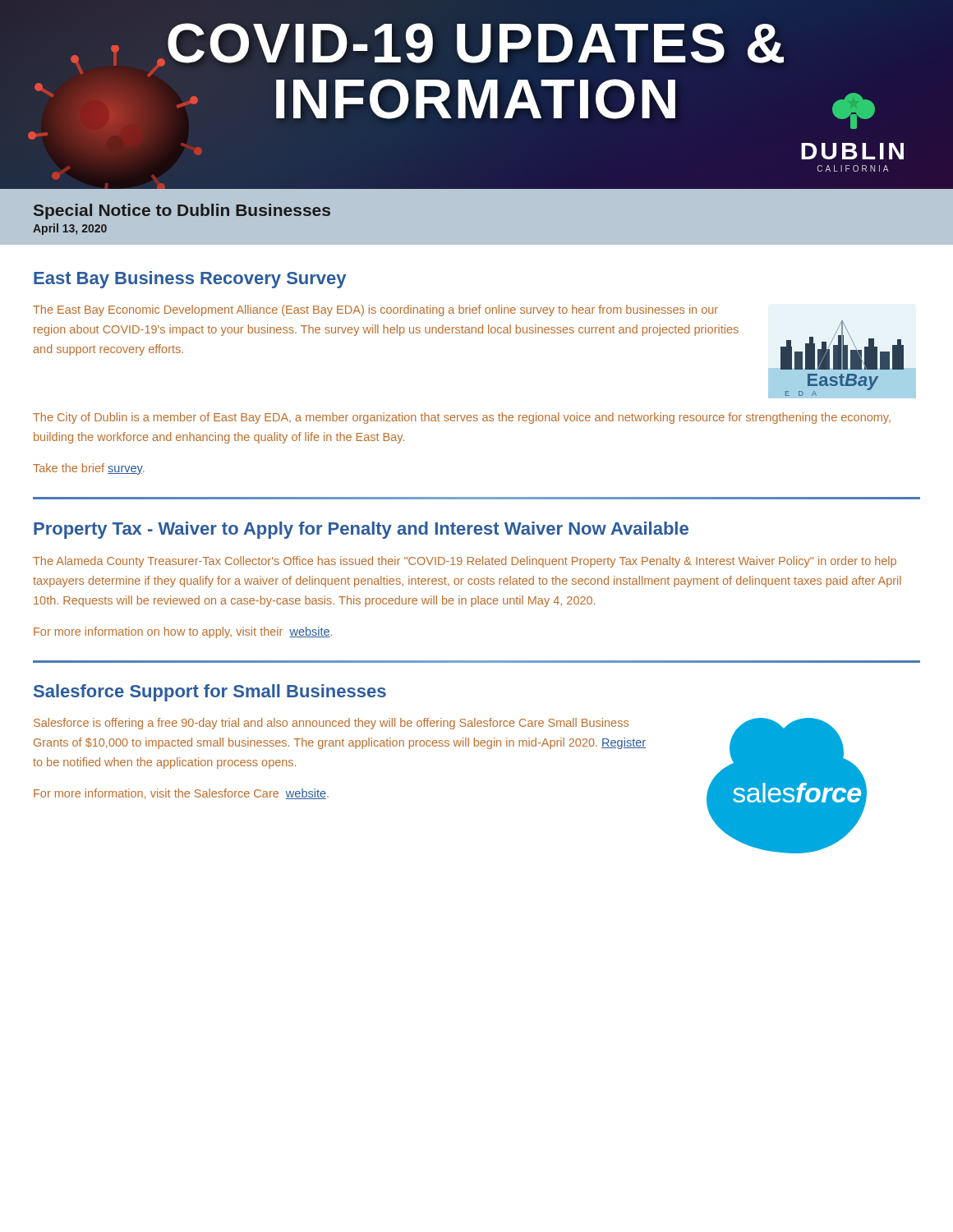
Task: Click the passage that begins "For more information, visit the Salesforce Care"
Action: 181,793
